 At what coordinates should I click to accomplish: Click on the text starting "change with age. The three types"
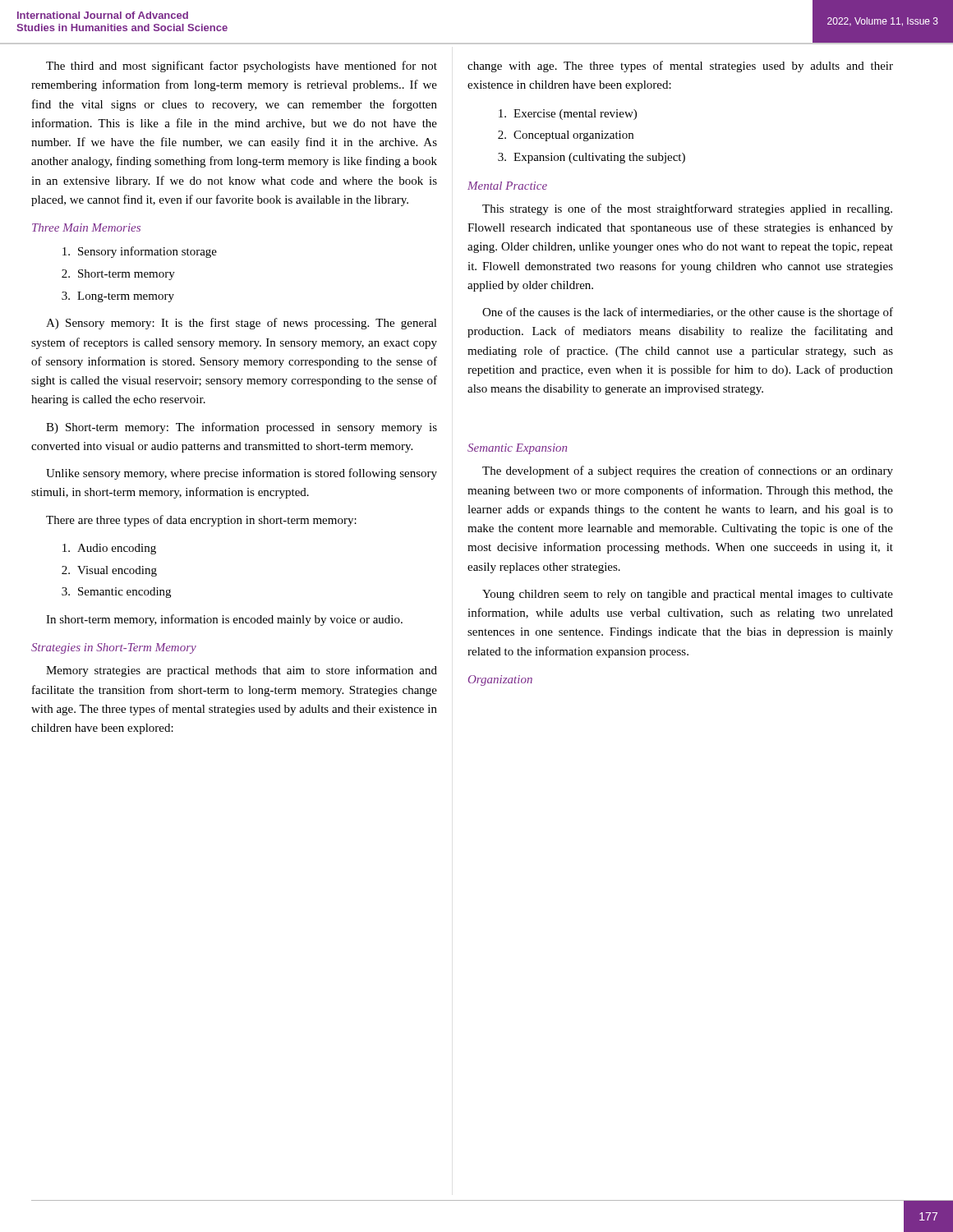pos(680,75)
